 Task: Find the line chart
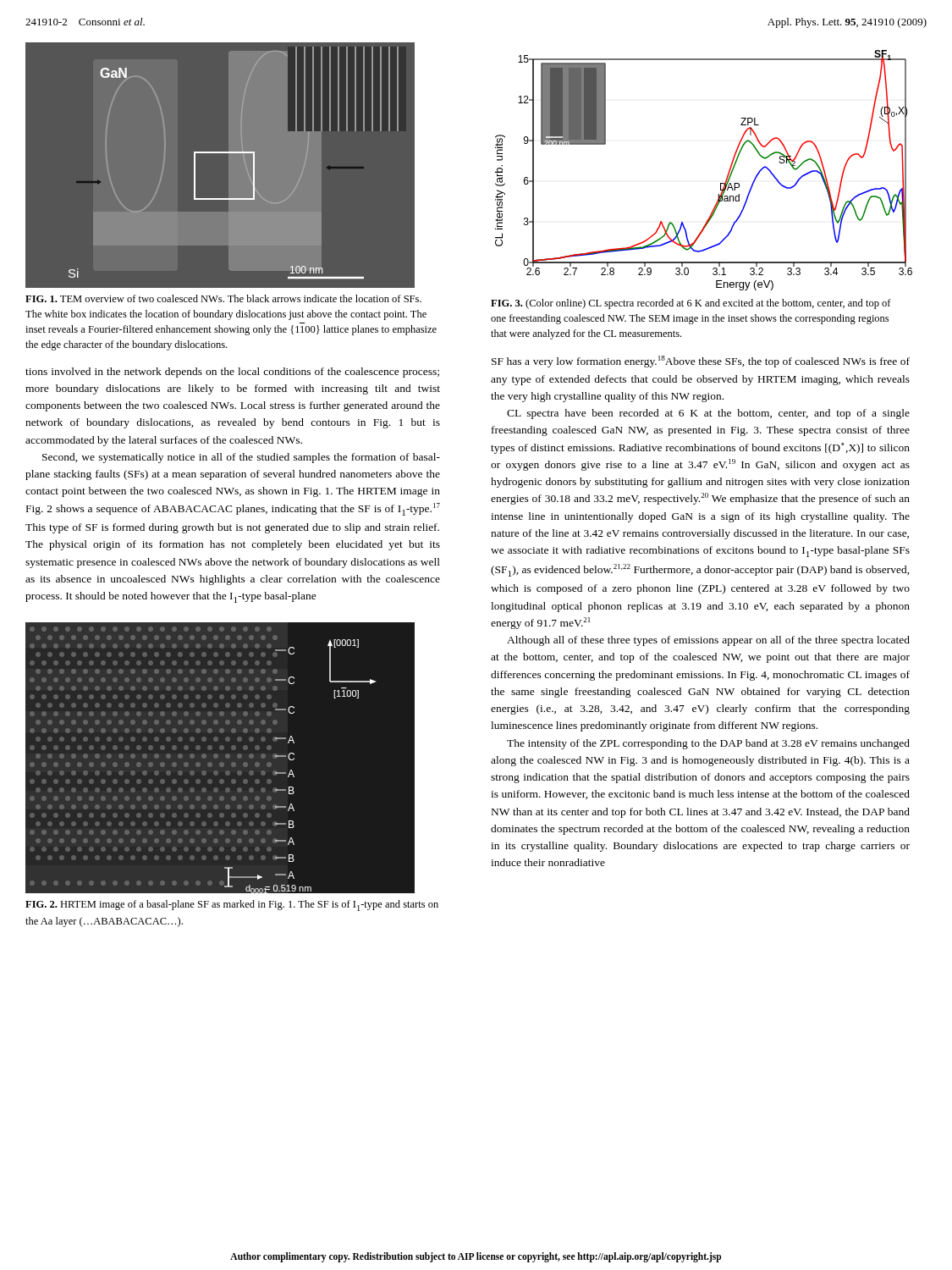click(x=702, y=167)
